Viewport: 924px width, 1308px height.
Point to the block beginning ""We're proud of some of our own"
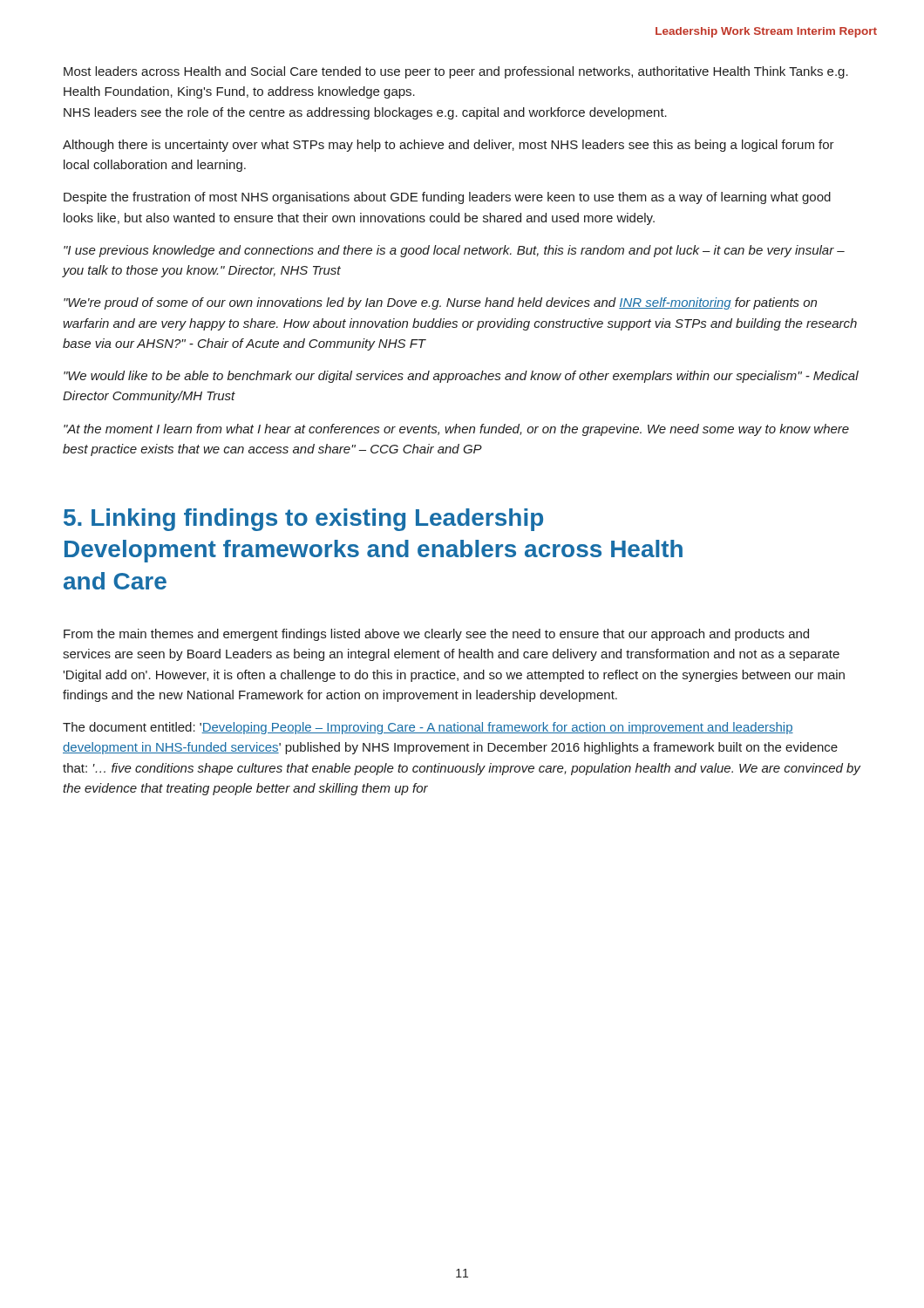(x=460, y=323)
